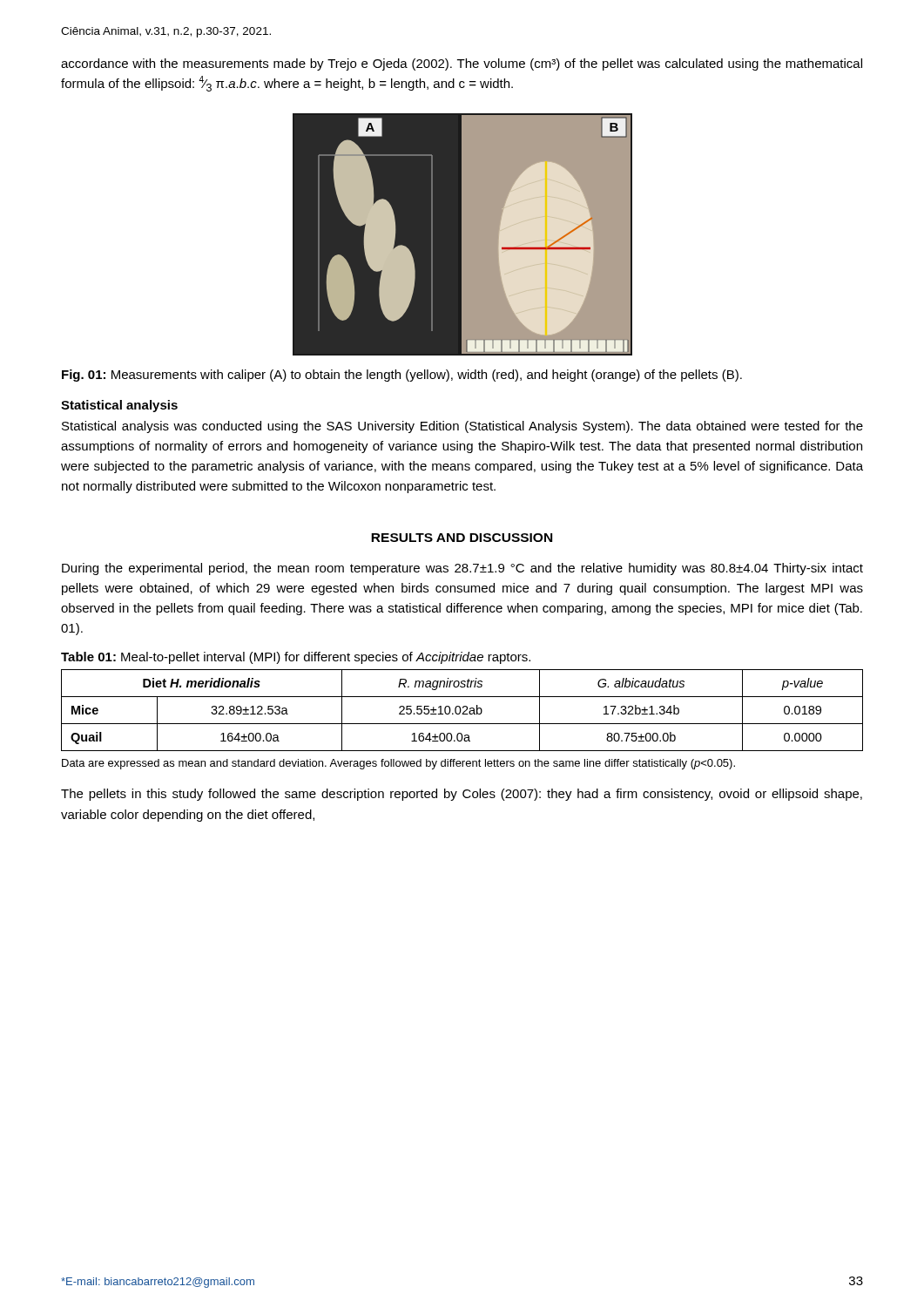Locate the section header containing "RESULTS AND DISCUSSION"
The image size is (924, 1307).
462,537
